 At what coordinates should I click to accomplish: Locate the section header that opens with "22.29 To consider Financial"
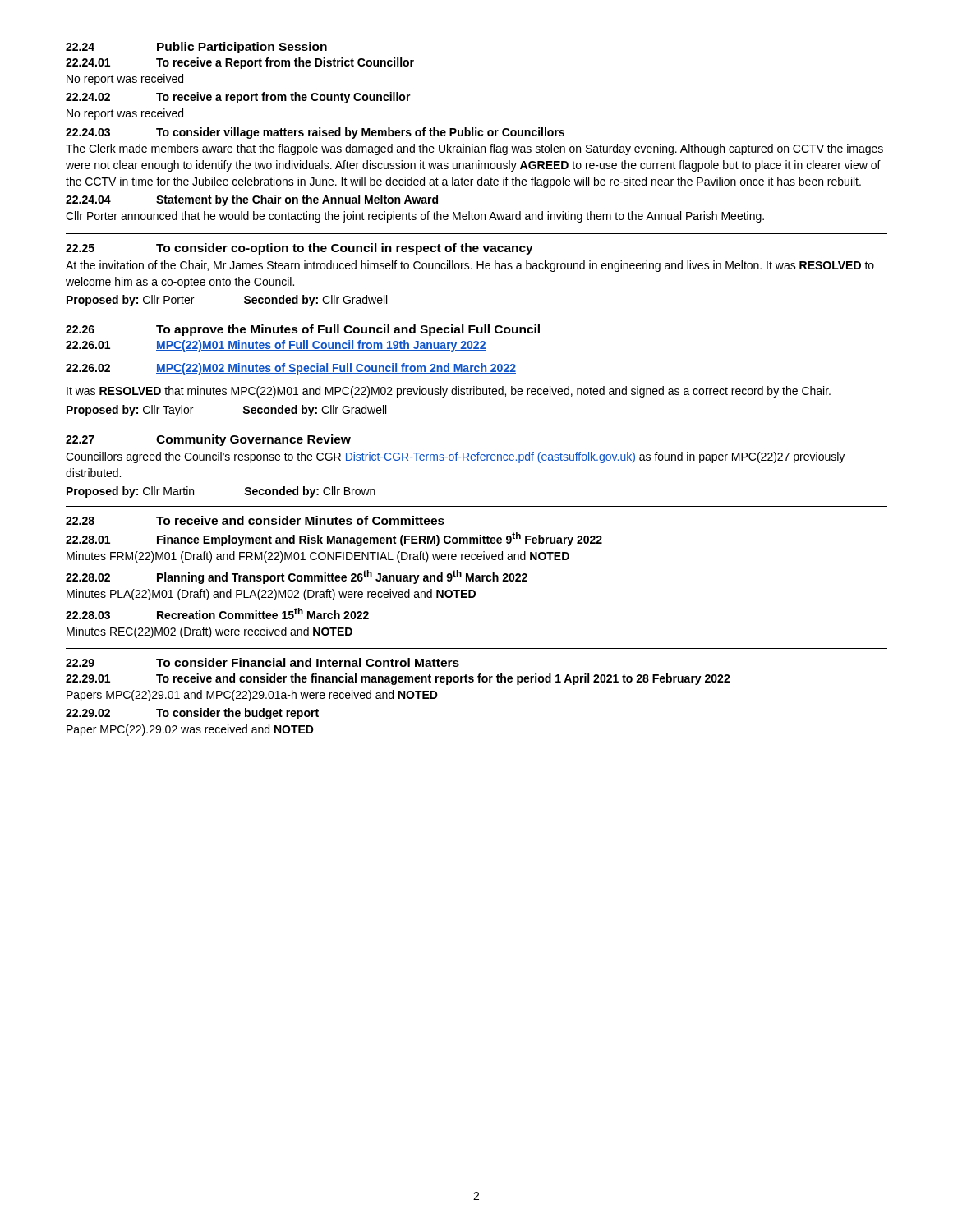pos(476,663)
